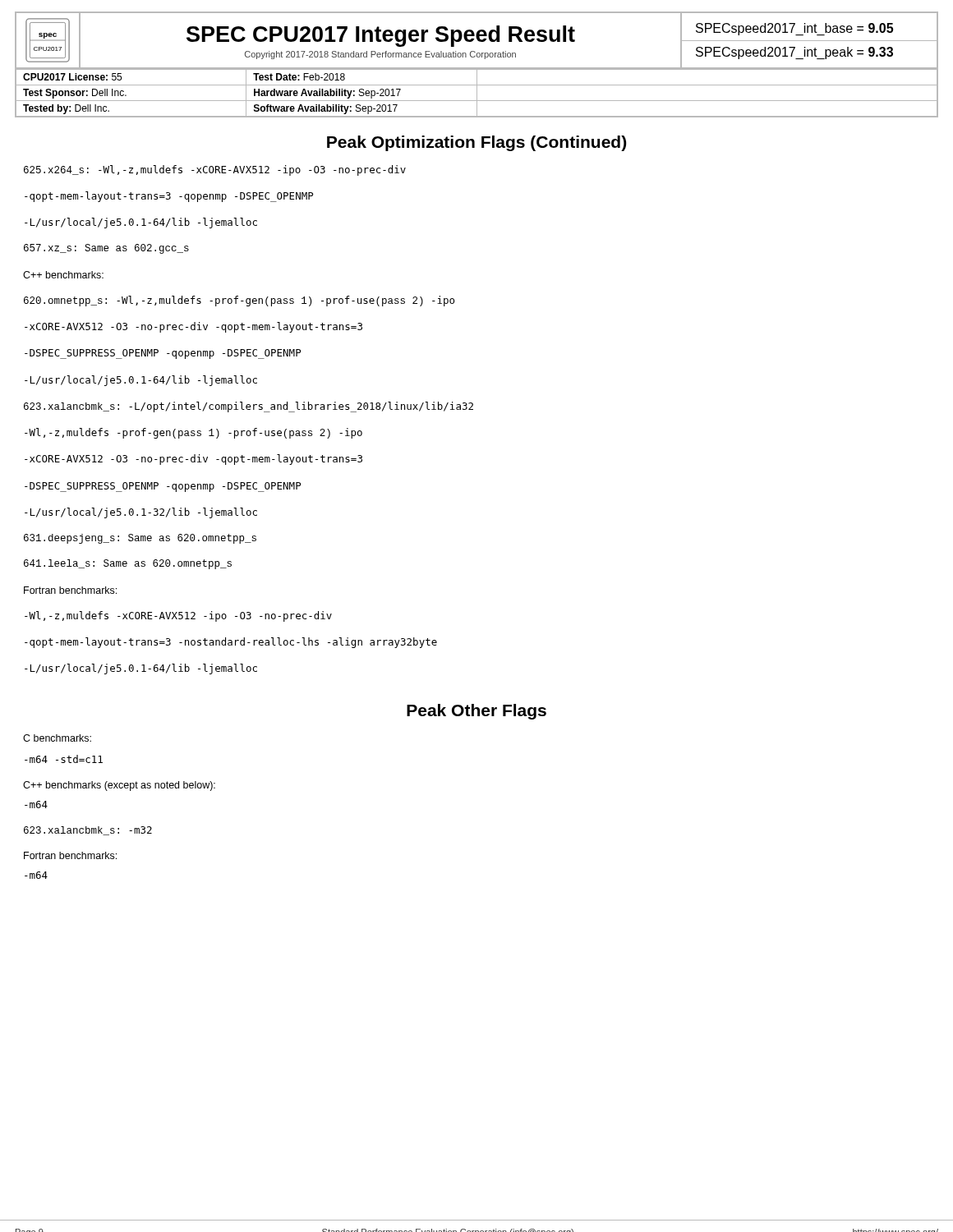953x1232 pixels.
Task: Locate the text that reads "SPECspeed2017_int_peak = 9.33"
Action: tap(794, 52)
